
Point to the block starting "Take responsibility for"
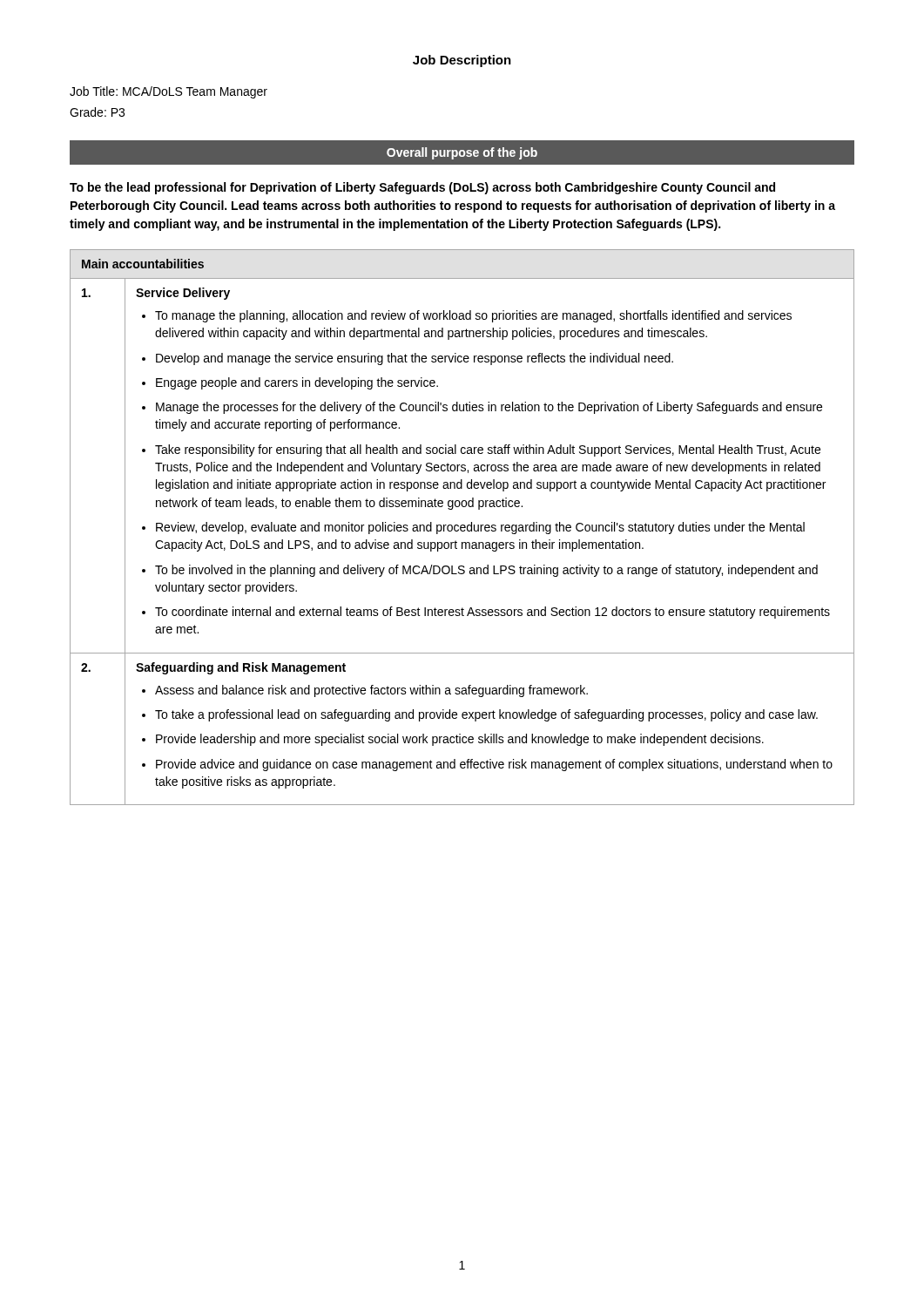pyautogui.click(x=491, y=476)
